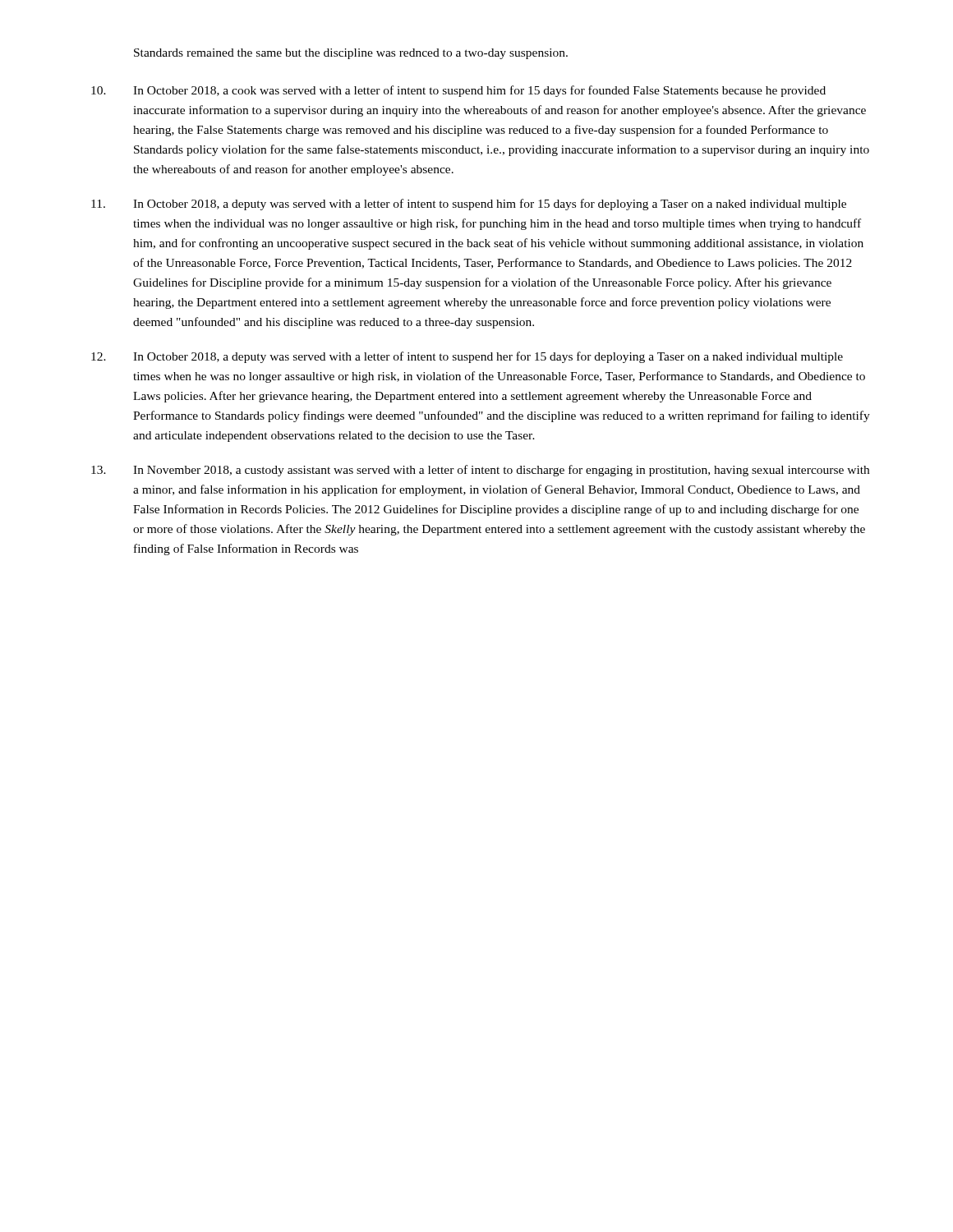Click on the text block that says "Standards remained the same but"
The image size is (953, 1232).
(351, 52)
